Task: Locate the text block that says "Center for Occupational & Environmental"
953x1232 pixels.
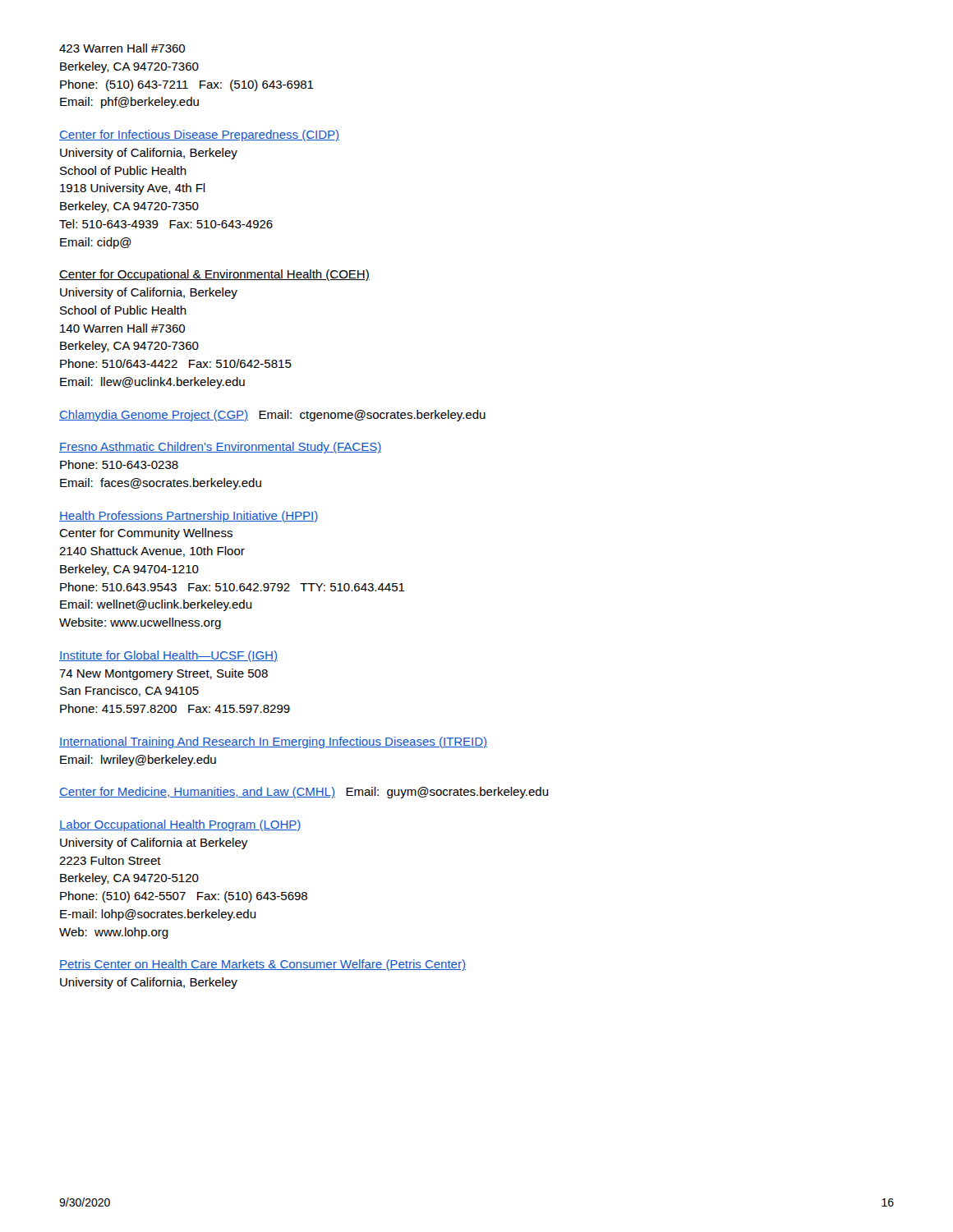Action: tap(214, 275)
